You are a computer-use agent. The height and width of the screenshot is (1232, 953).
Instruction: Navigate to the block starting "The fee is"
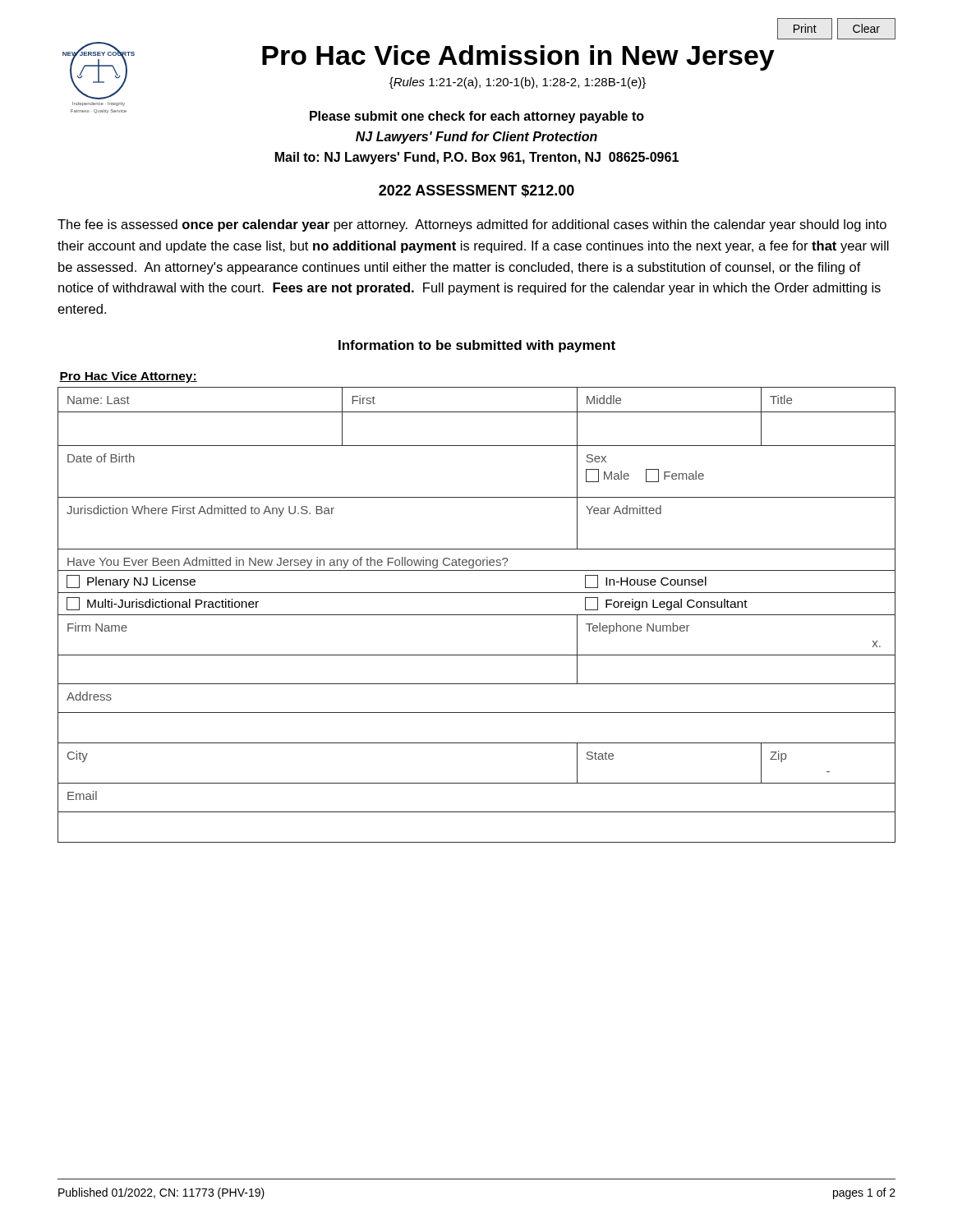pos(473,267)
